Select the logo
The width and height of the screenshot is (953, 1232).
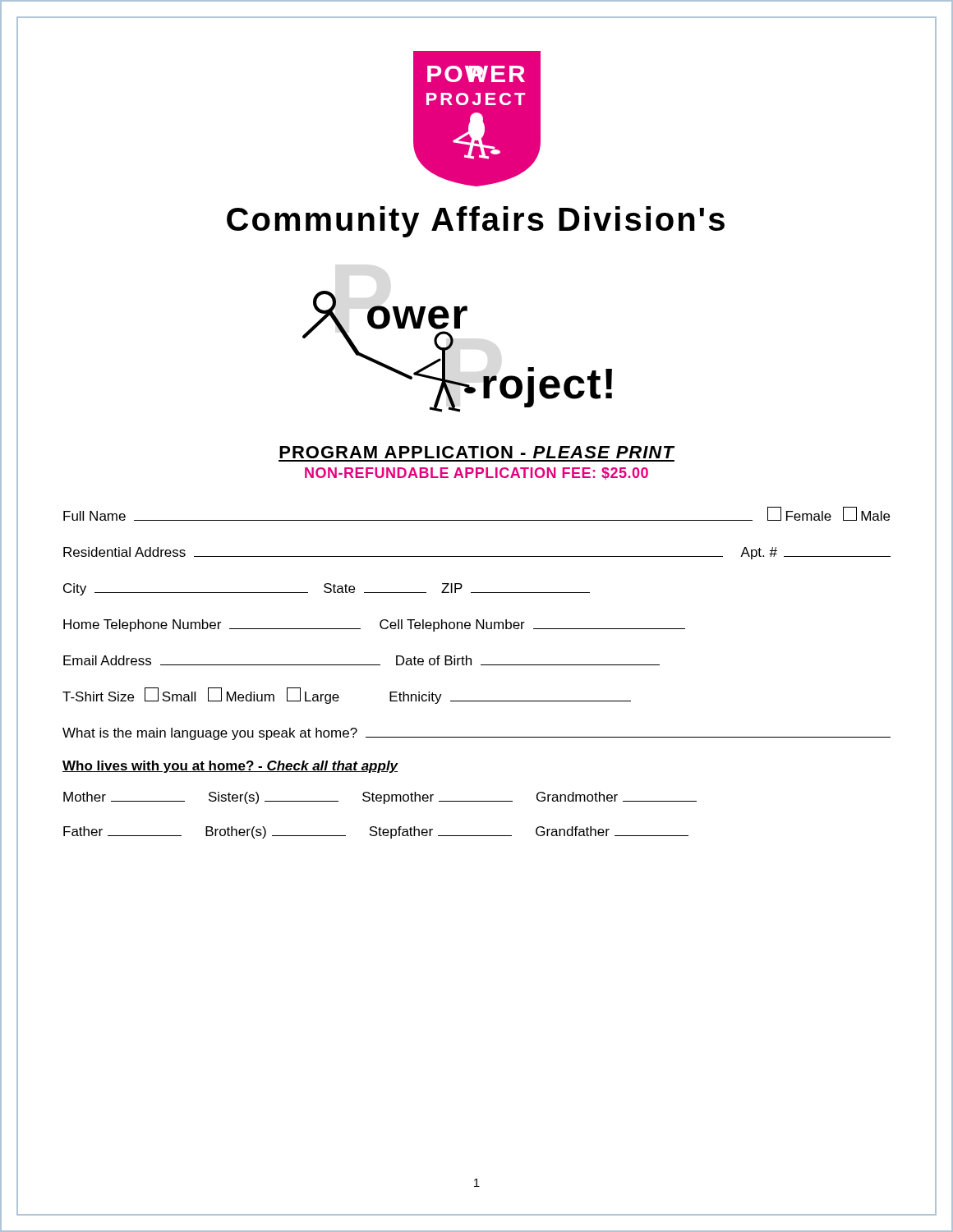coord(476,115)
